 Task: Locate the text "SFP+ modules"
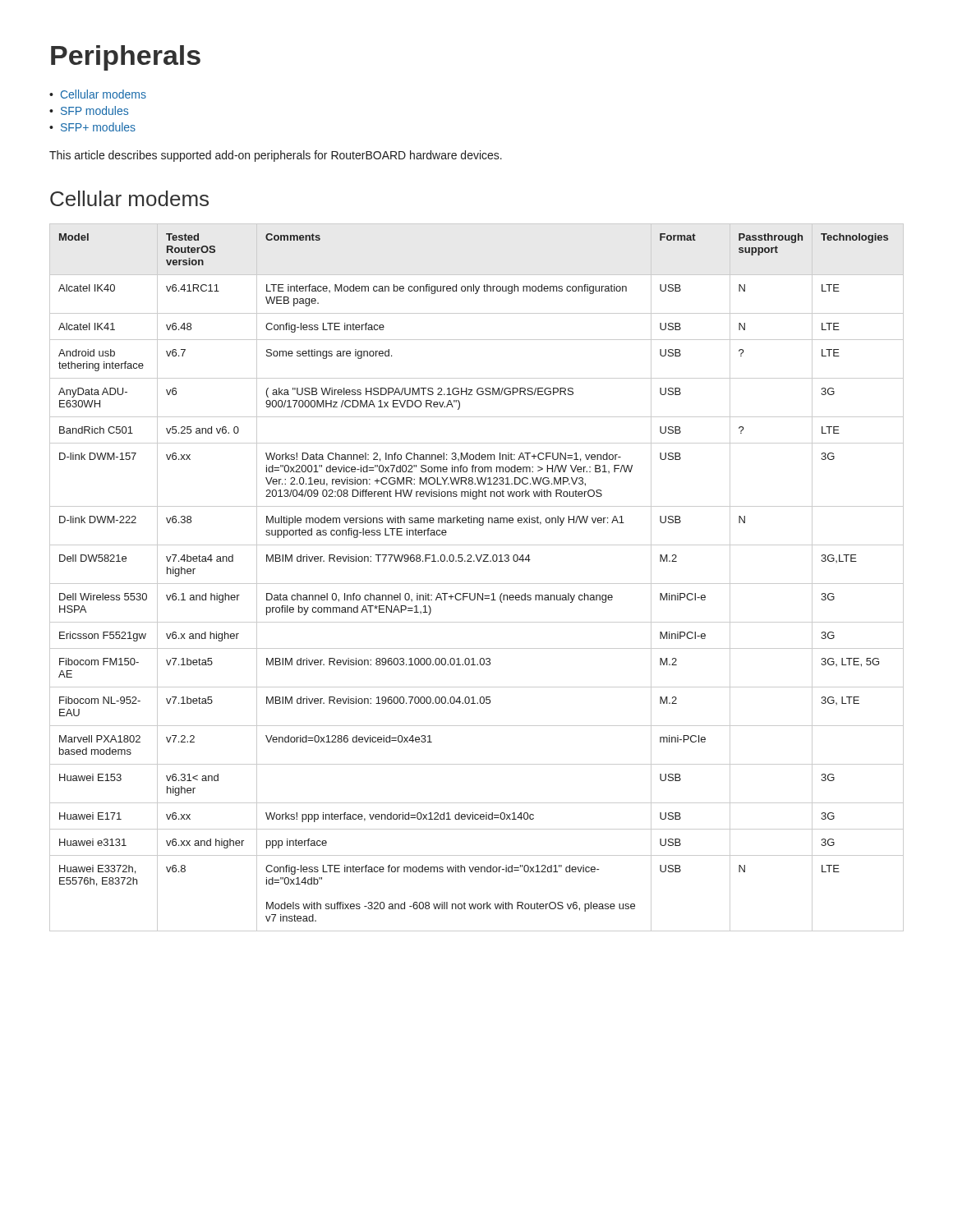98,127
